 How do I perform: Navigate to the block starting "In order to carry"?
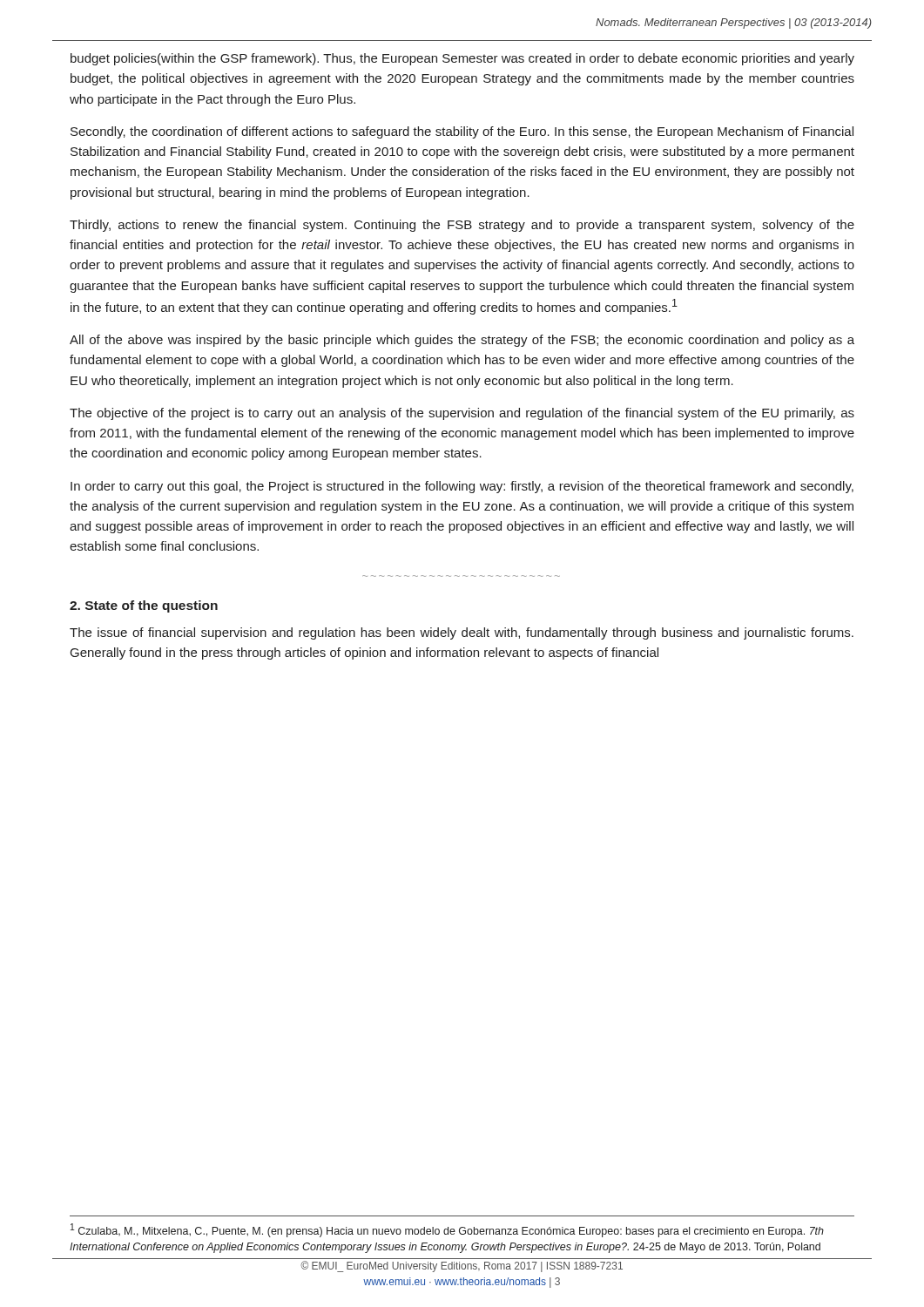click(x=462, y=516)
